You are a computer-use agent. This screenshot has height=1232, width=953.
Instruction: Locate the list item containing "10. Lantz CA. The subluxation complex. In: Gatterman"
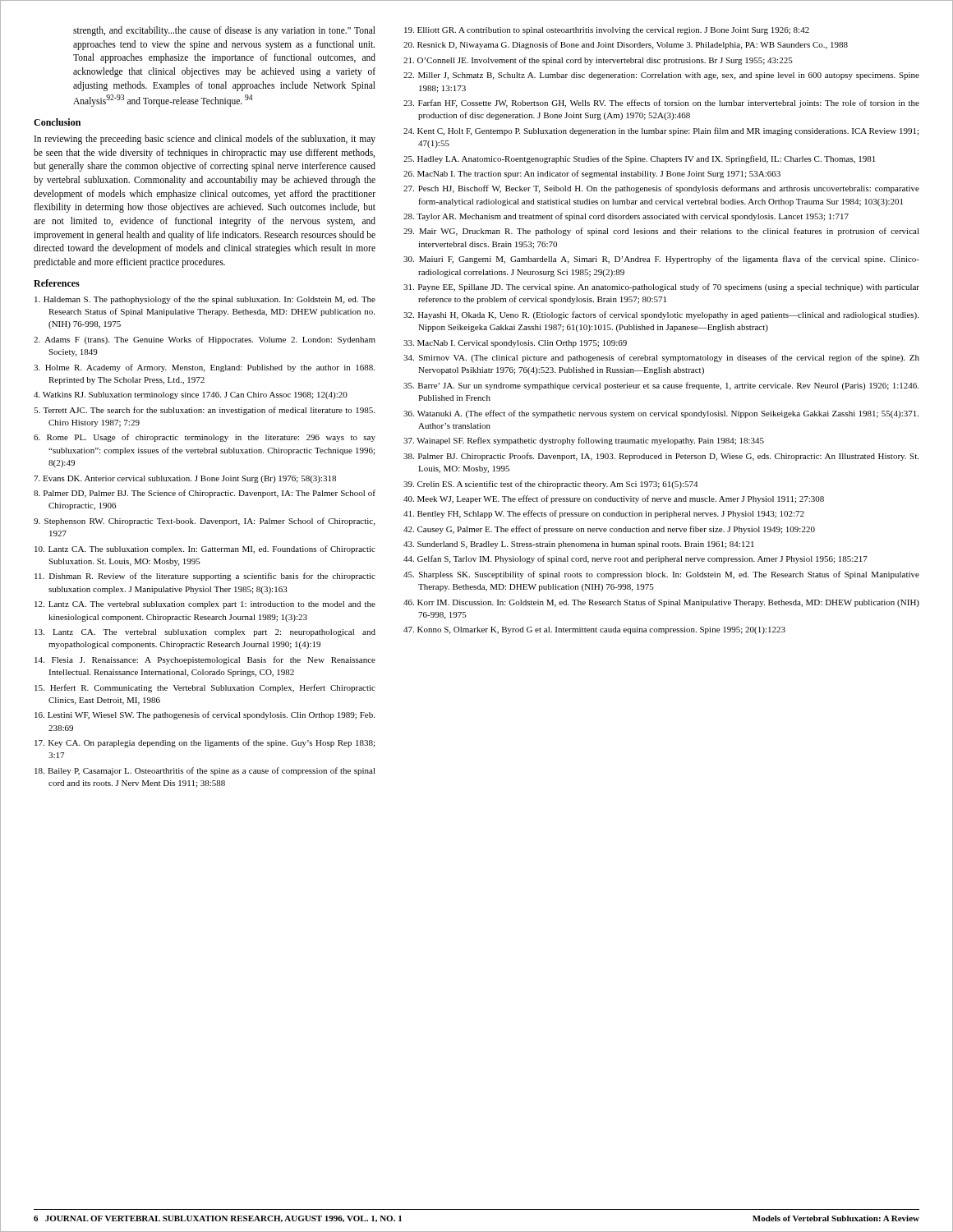(205, 555)
